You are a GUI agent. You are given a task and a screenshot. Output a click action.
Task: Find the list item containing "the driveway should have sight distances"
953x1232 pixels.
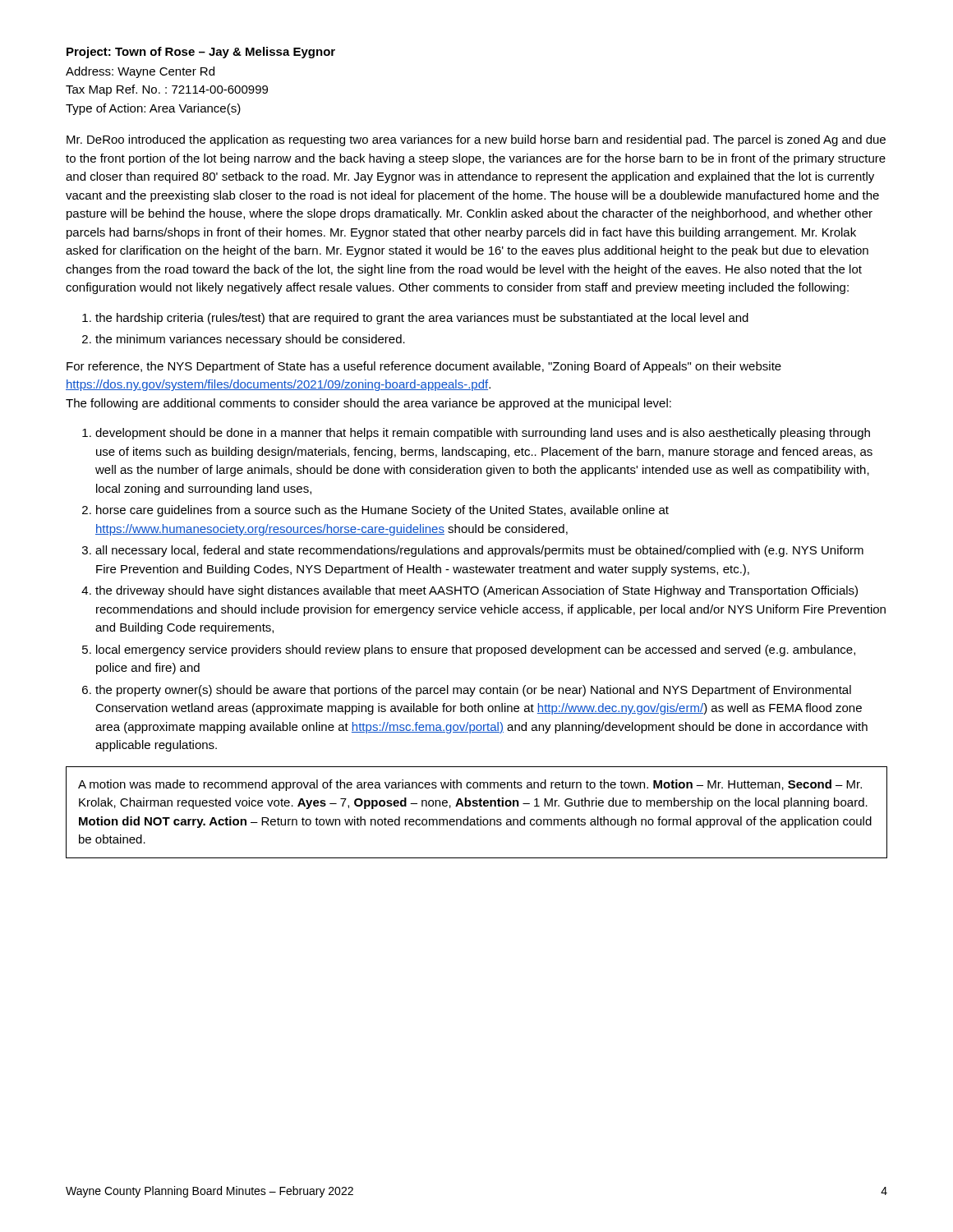(x=491, y=609)
